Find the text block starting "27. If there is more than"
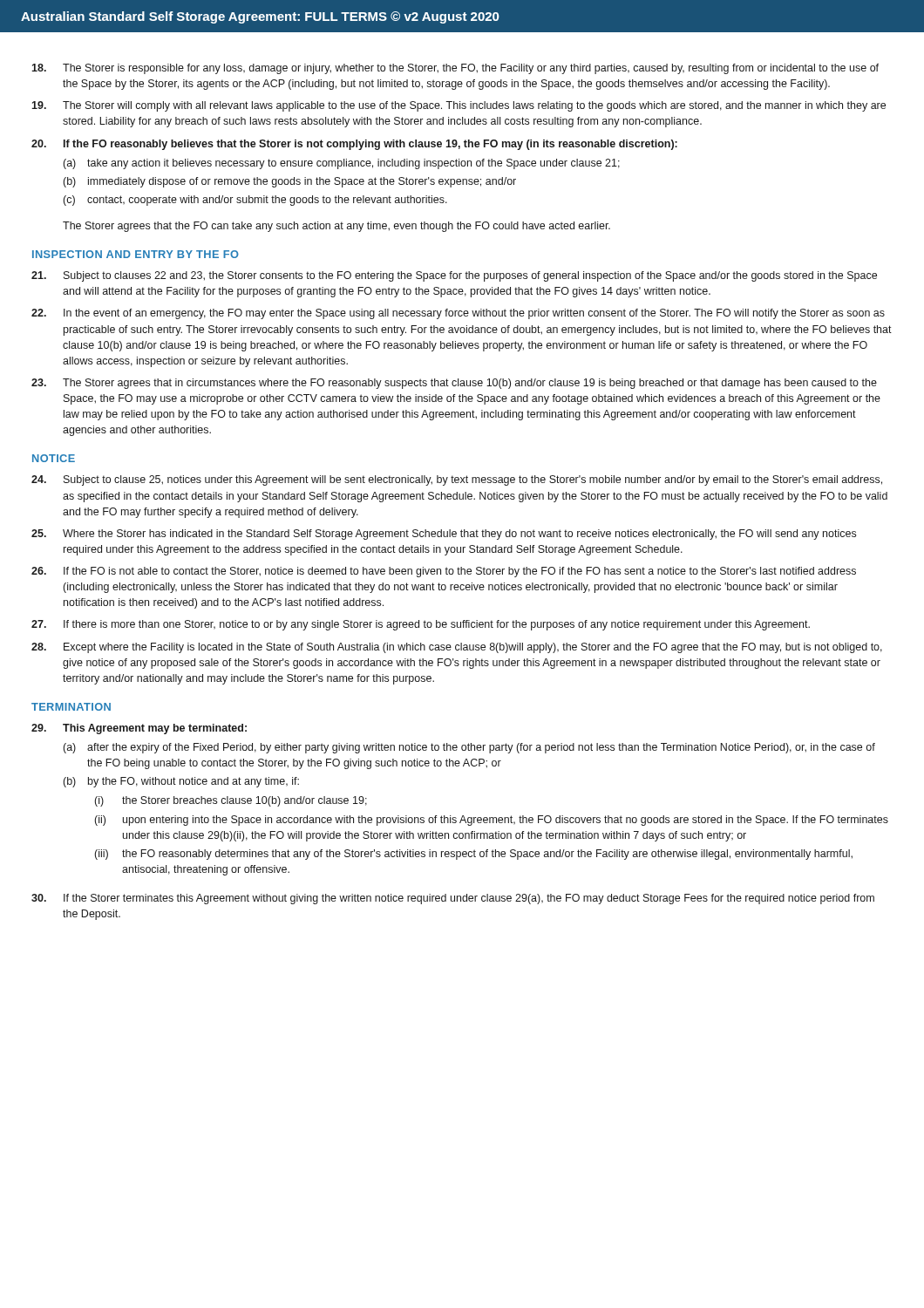Image resolution: width=924 pixels, height=1308 pixels. tap(462, 625)
